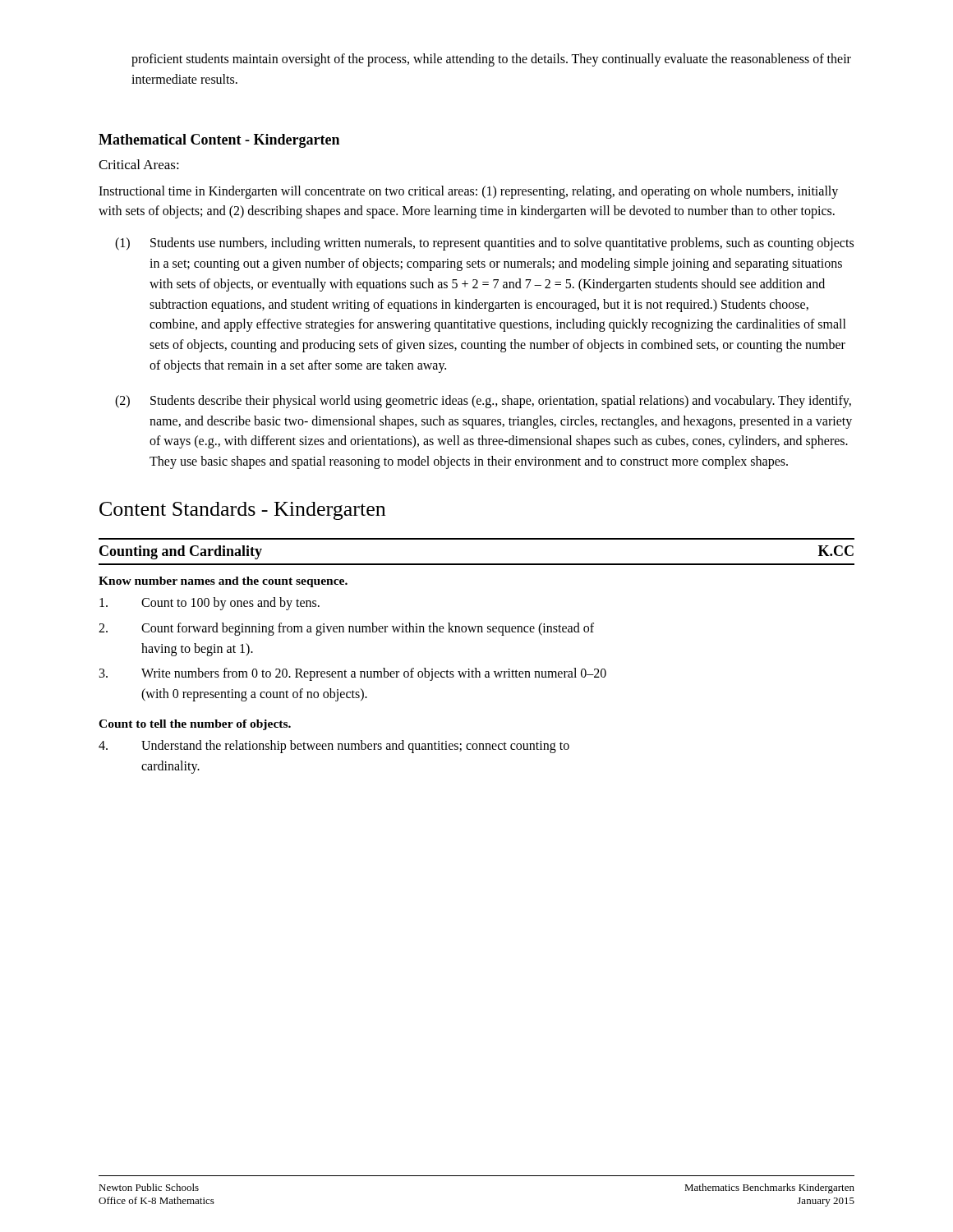Click on the list item that says "4. Understand the"
The width and height of the screenshot is (953, 1232).
coord(476,756)
